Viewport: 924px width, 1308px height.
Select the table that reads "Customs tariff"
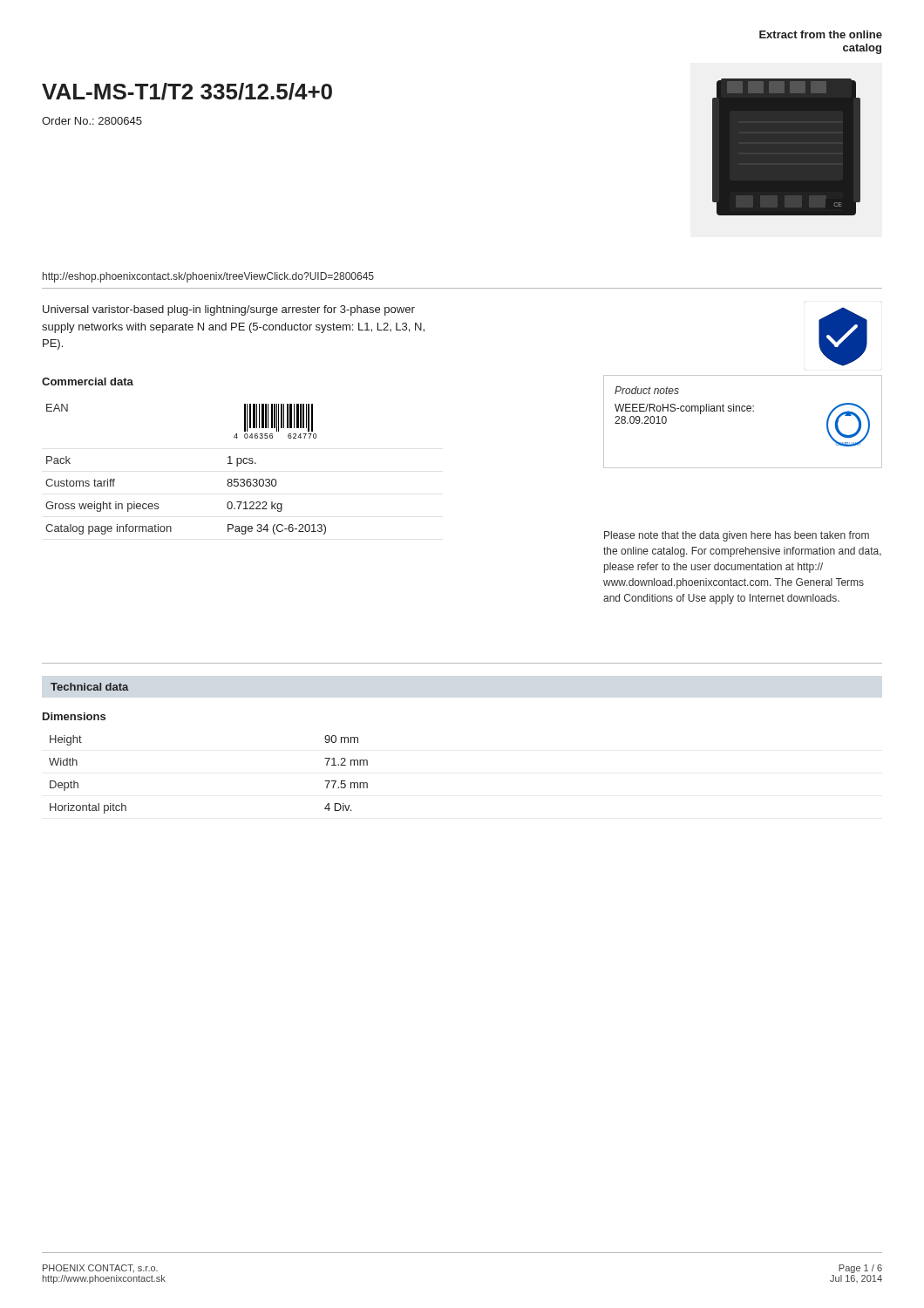click(242, 457)
